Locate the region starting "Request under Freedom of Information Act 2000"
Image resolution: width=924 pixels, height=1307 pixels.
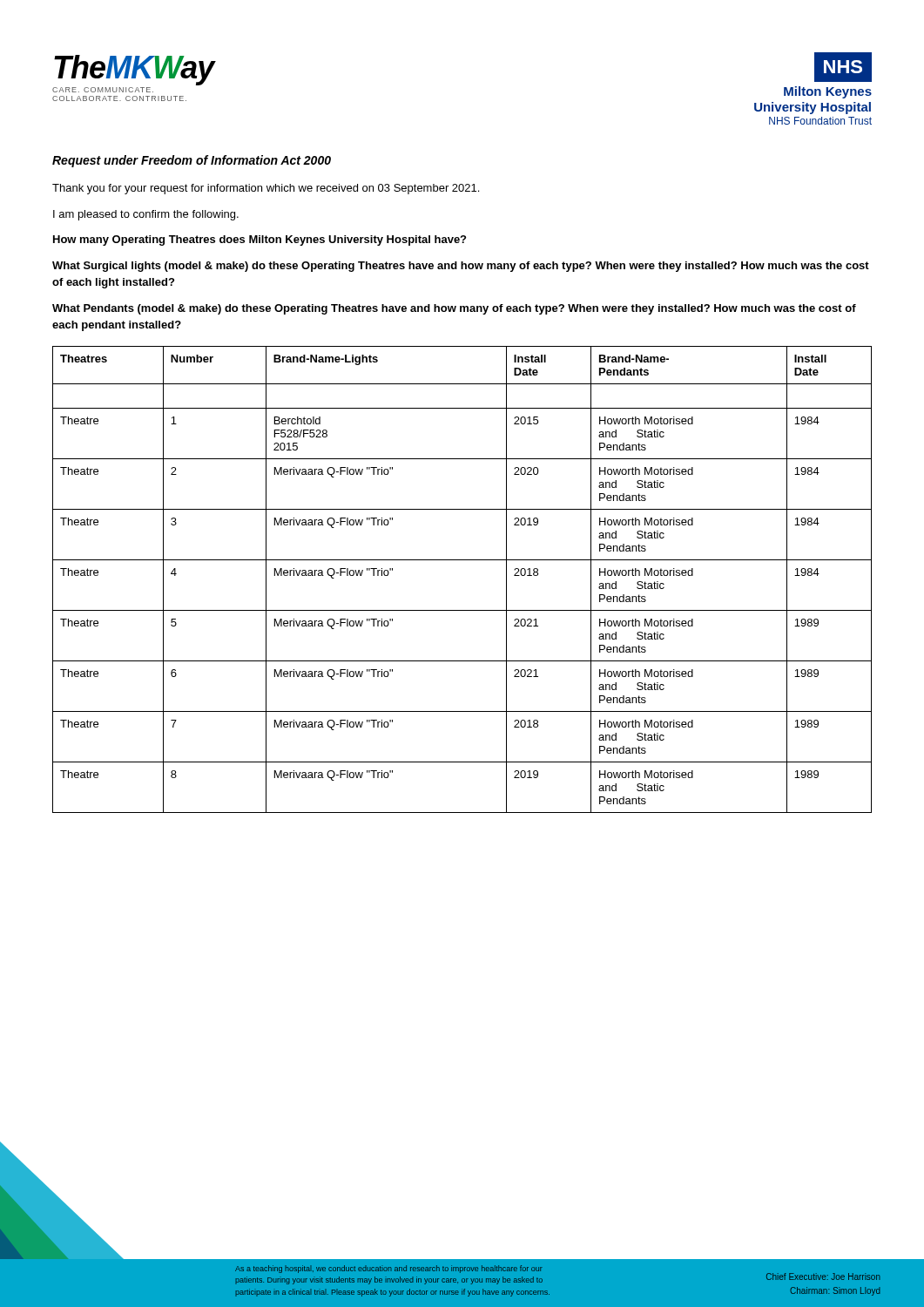pyautogui.click(x=192, y=160)
